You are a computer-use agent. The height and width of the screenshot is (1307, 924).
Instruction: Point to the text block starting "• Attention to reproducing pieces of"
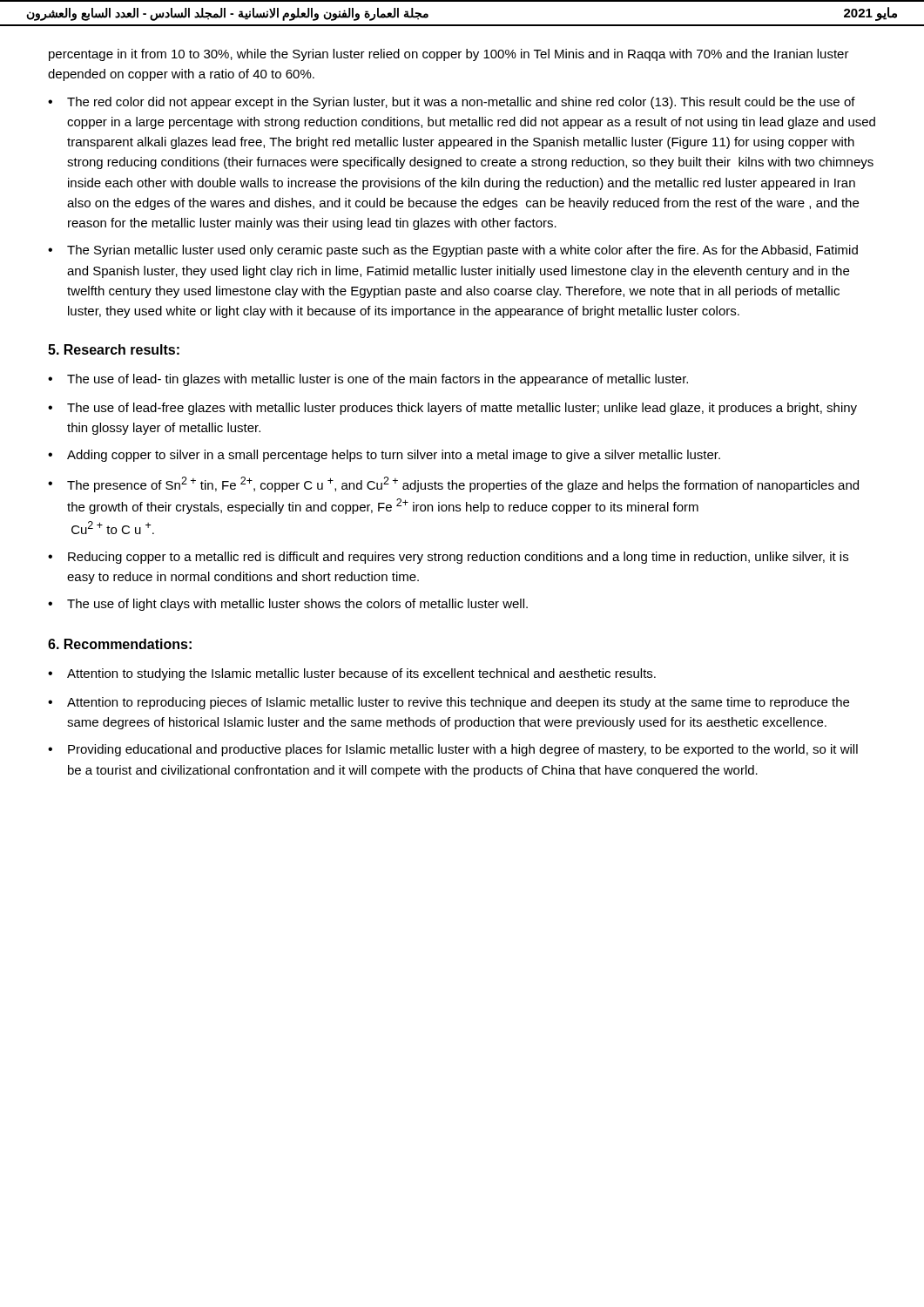(x=462, y=712)
